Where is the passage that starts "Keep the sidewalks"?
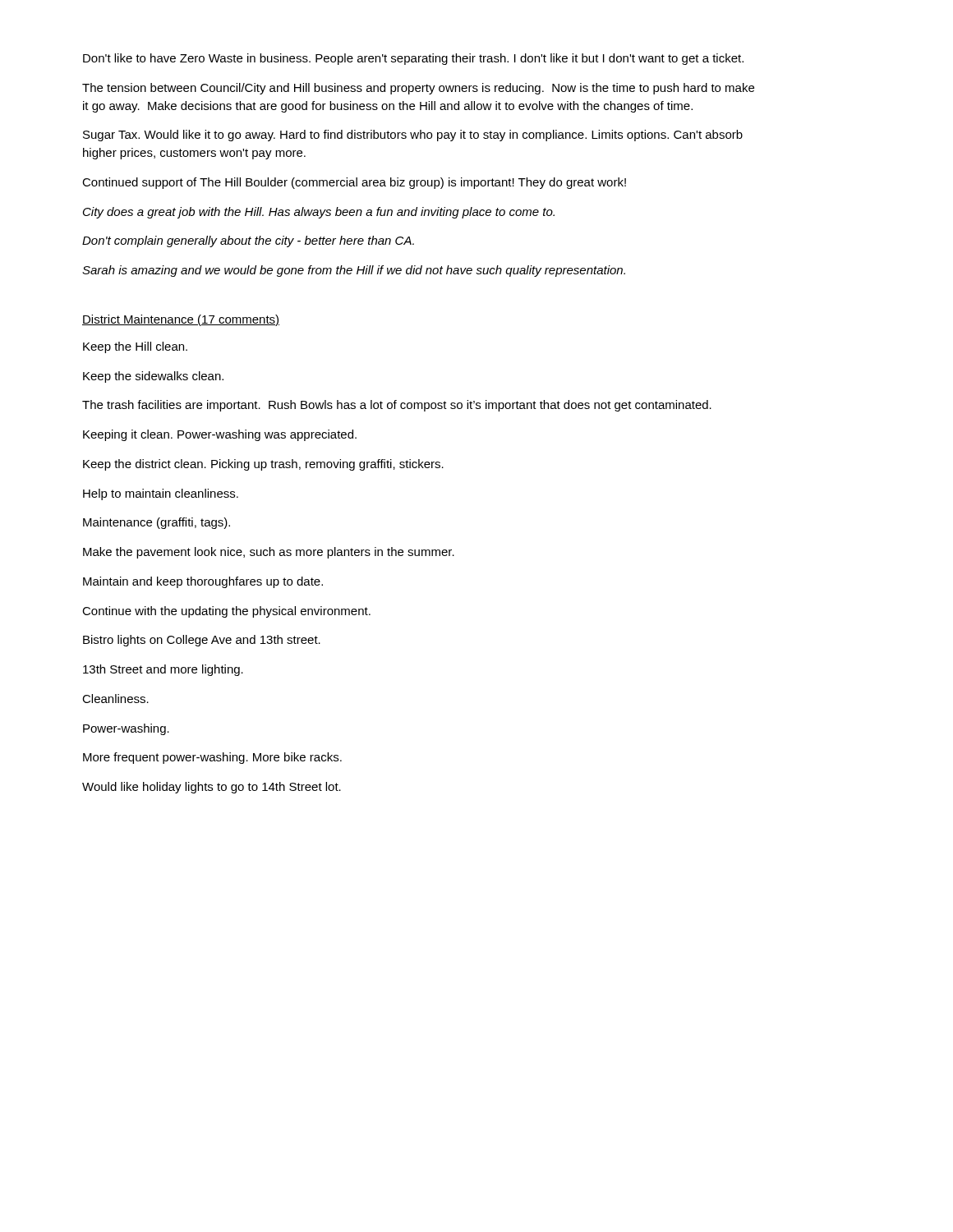The height and width of the screenshot is (1232, 953). tap(153, 375)
